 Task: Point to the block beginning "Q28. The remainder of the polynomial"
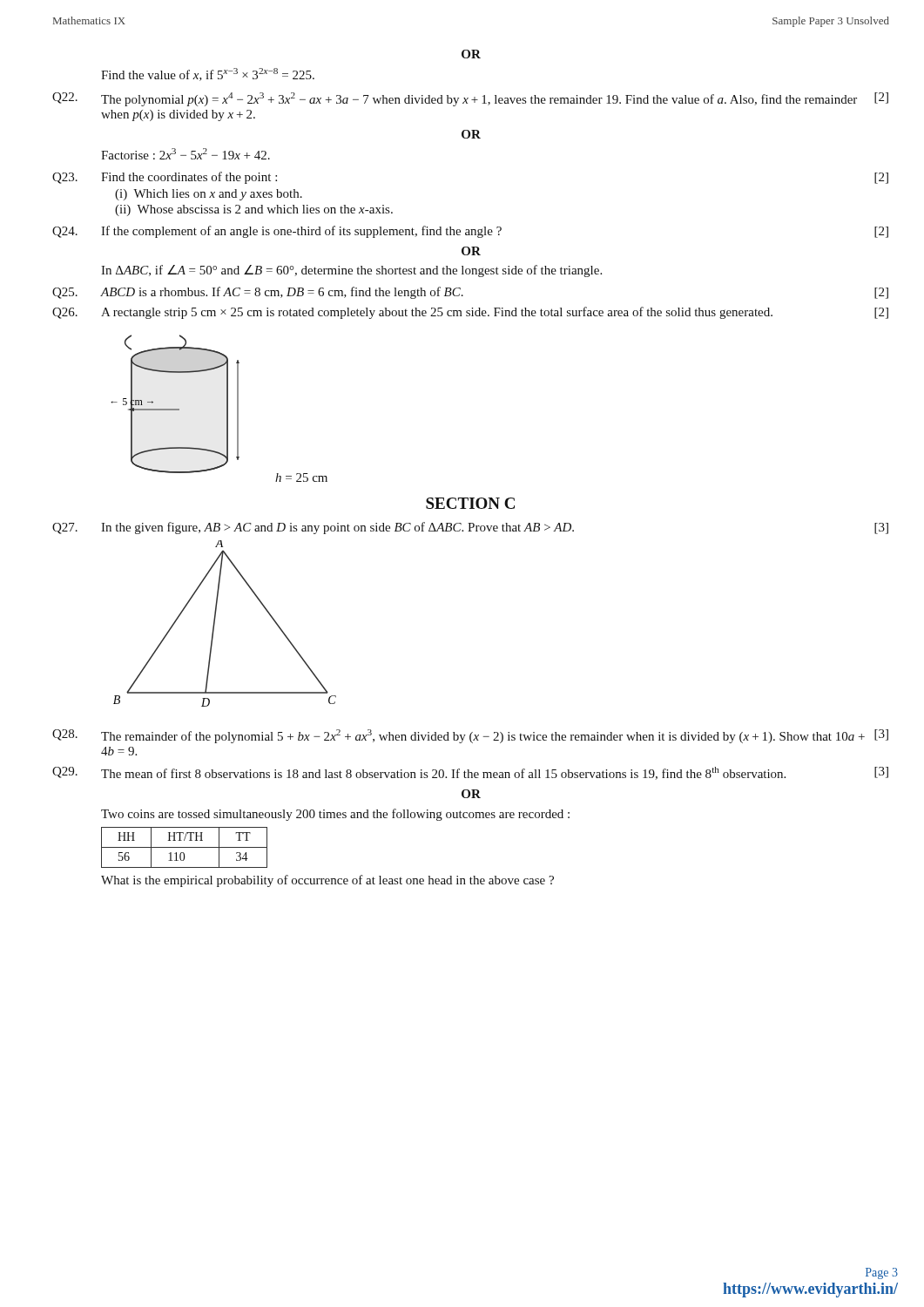click(x=471, y=743)
